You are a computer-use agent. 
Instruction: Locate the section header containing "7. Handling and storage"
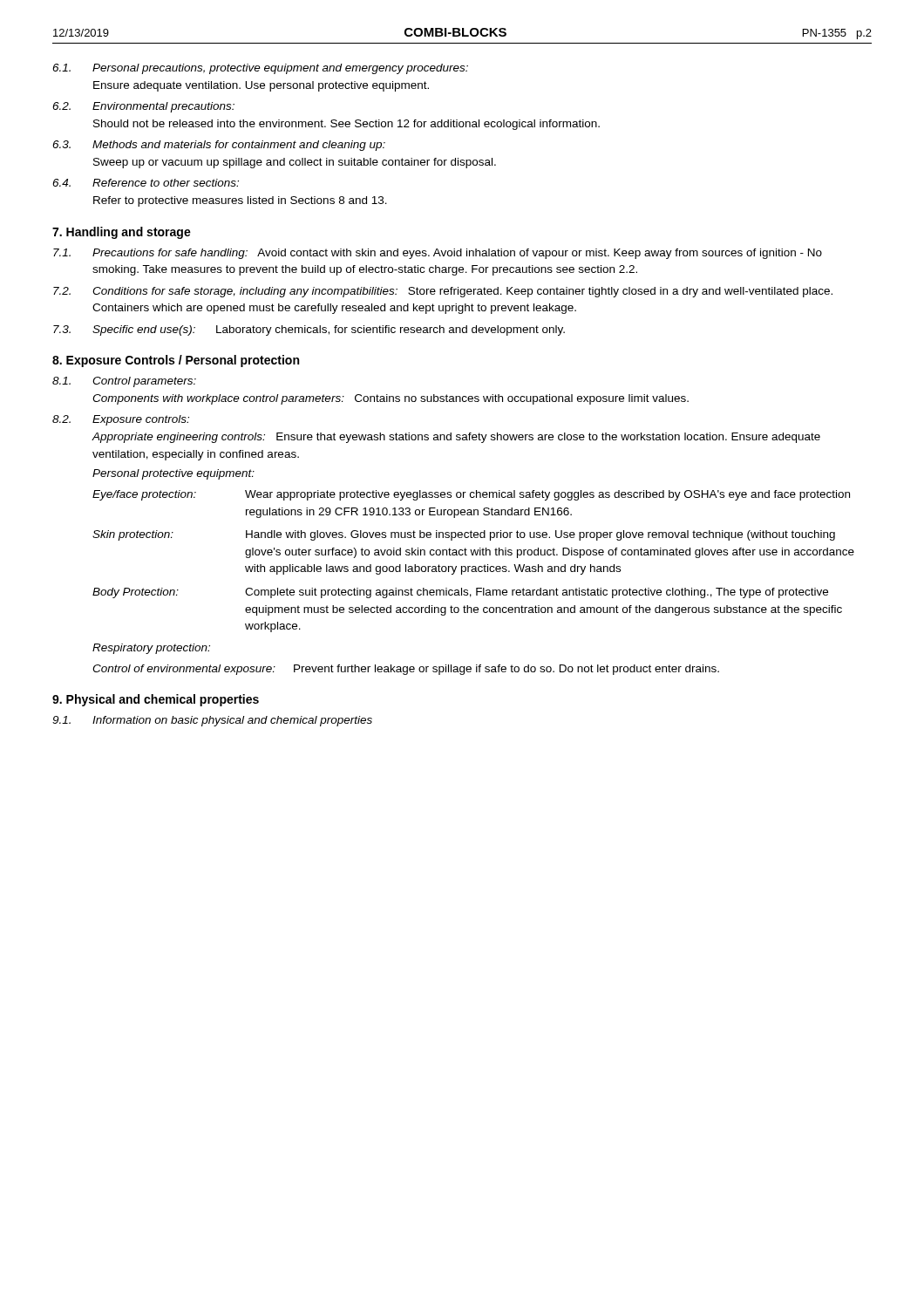point(121,232)
